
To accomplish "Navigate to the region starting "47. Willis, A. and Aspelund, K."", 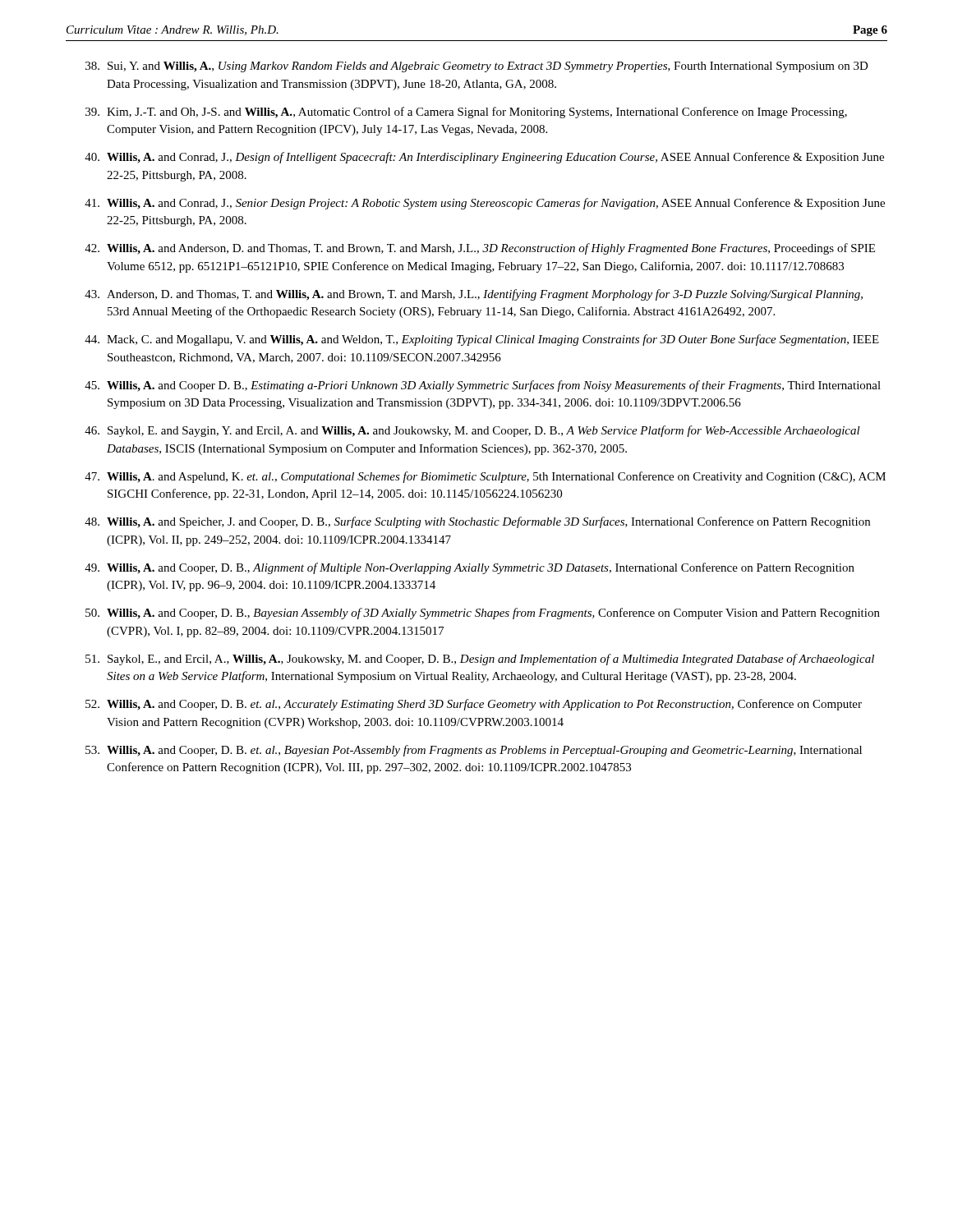I will tap(476, 486).
